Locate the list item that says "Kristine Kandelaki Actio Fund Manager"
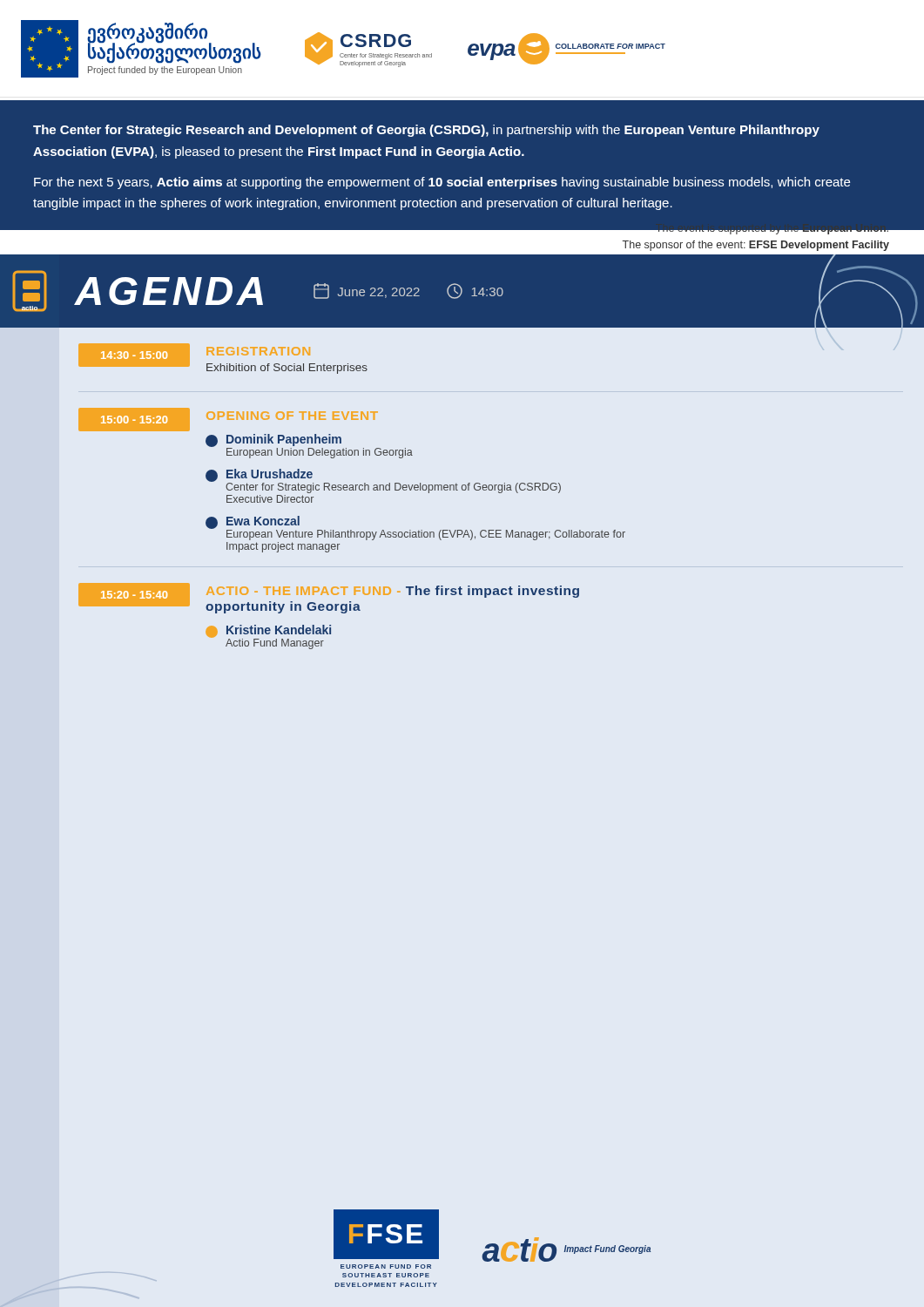This screenshot has width=924, height=1307. click(x=269, y=636)
